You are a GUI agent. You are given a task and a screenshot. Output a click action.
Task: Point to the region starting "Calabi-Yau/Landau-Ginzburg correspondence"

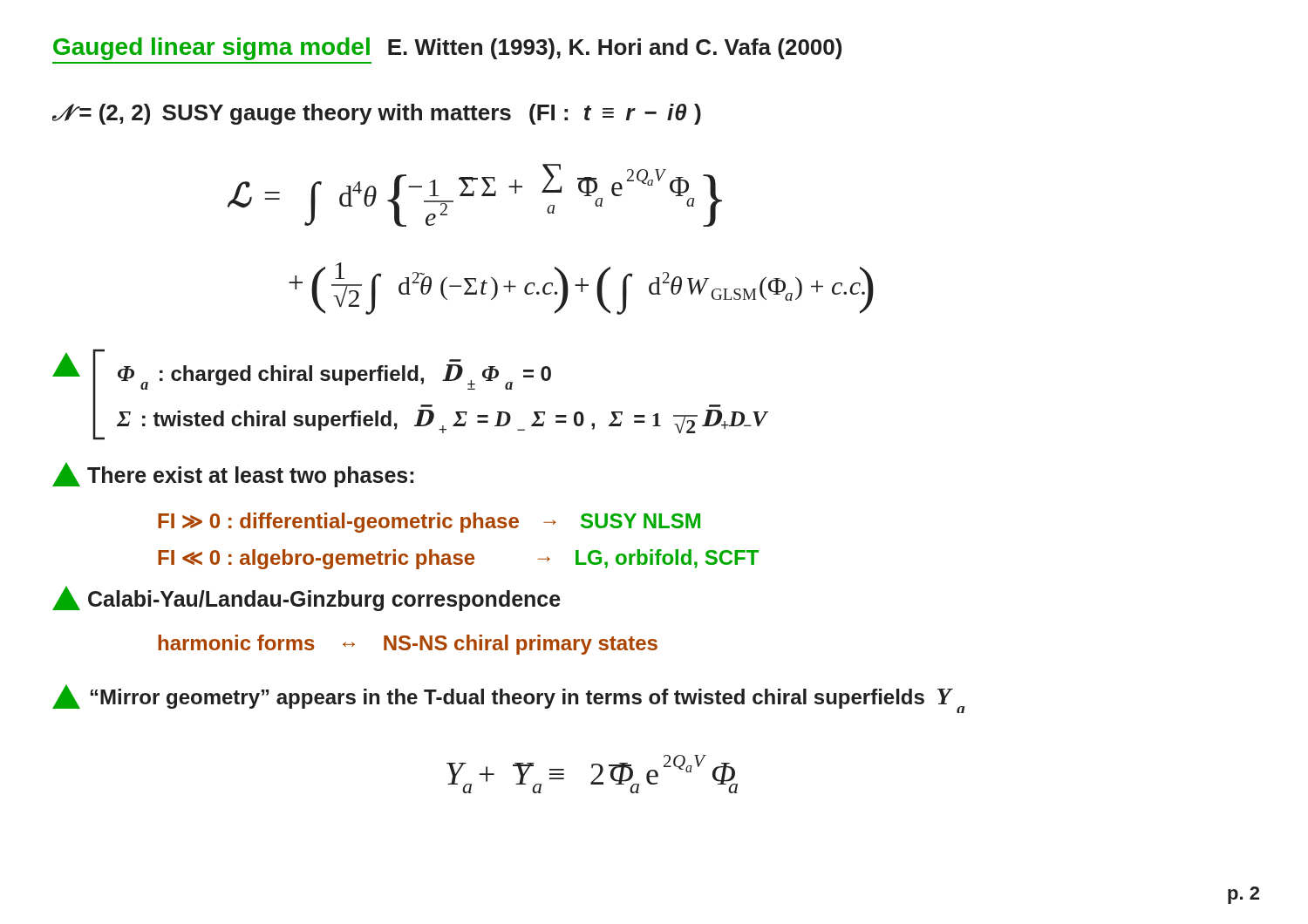click(307, 599)
